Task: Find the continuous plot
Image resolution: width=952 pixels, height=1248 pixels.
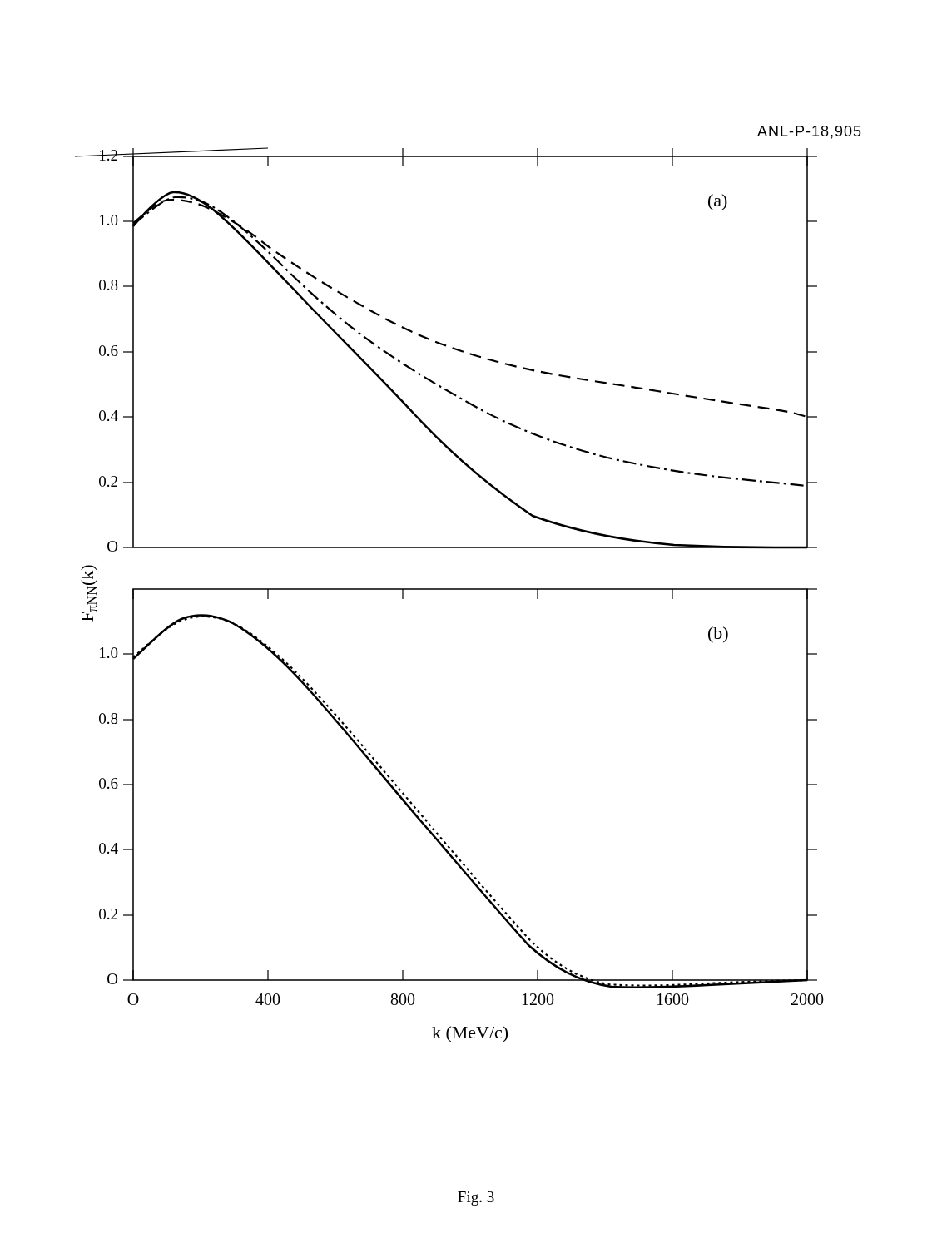Action: pyautogui.click(x=458, y=593)
